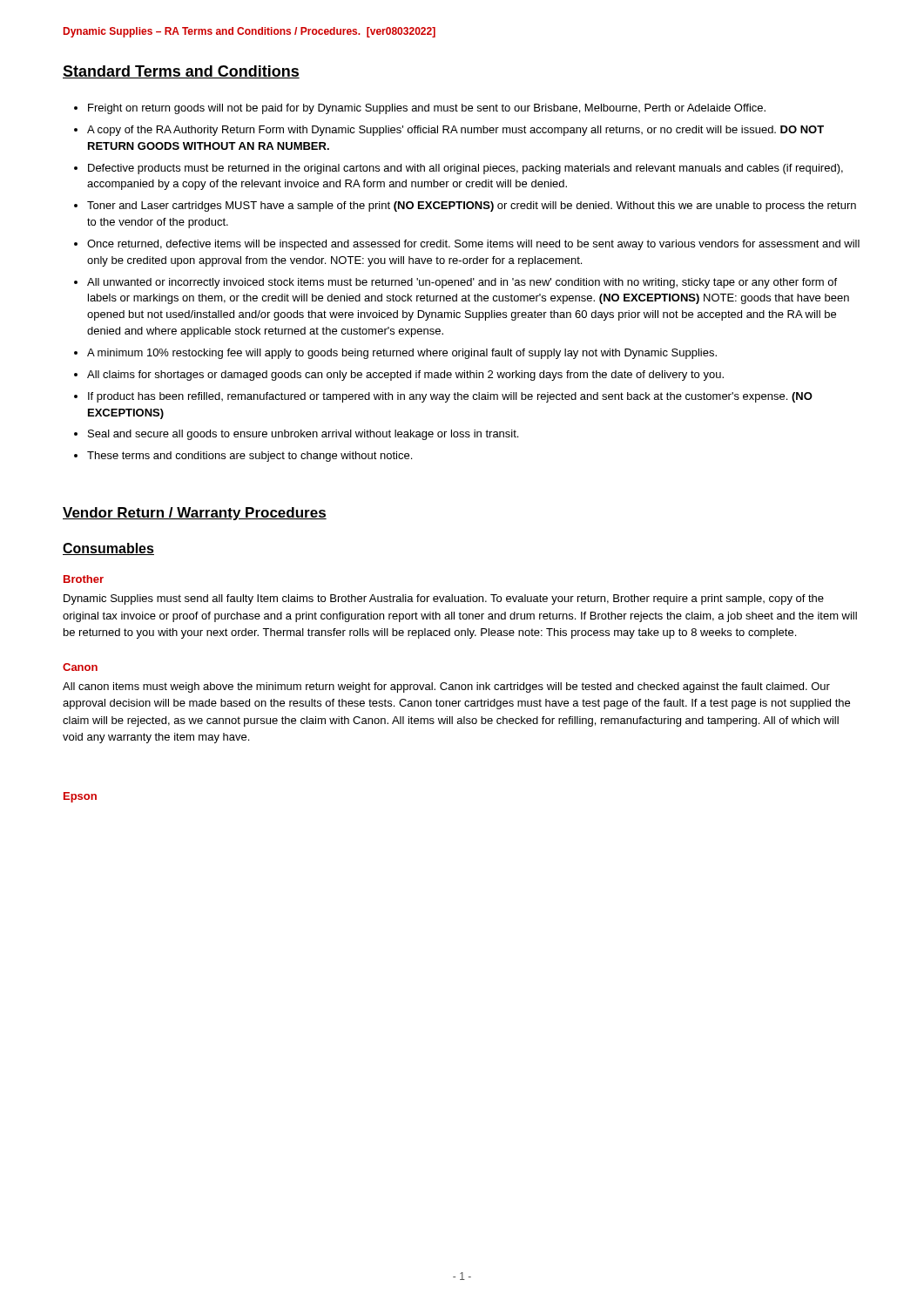Viewport: 924px width, 1307px height.
Task: Point to the text starting "Defective products must be returned in"
Action: (465, 176)
